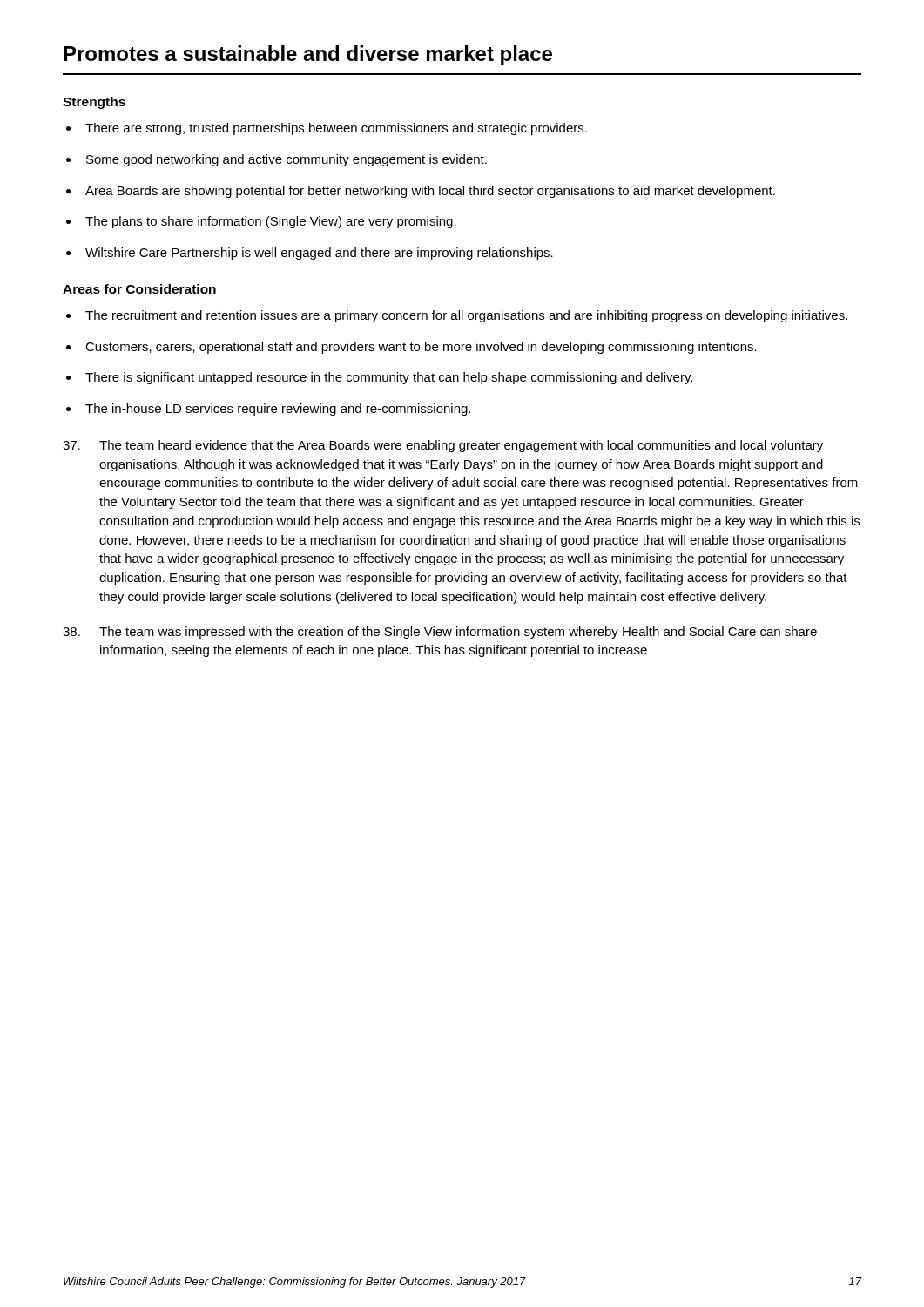The image size is (924, 1307).
Task: Select the element starting "Areas for Consideration"
Action: pos(139,289)
